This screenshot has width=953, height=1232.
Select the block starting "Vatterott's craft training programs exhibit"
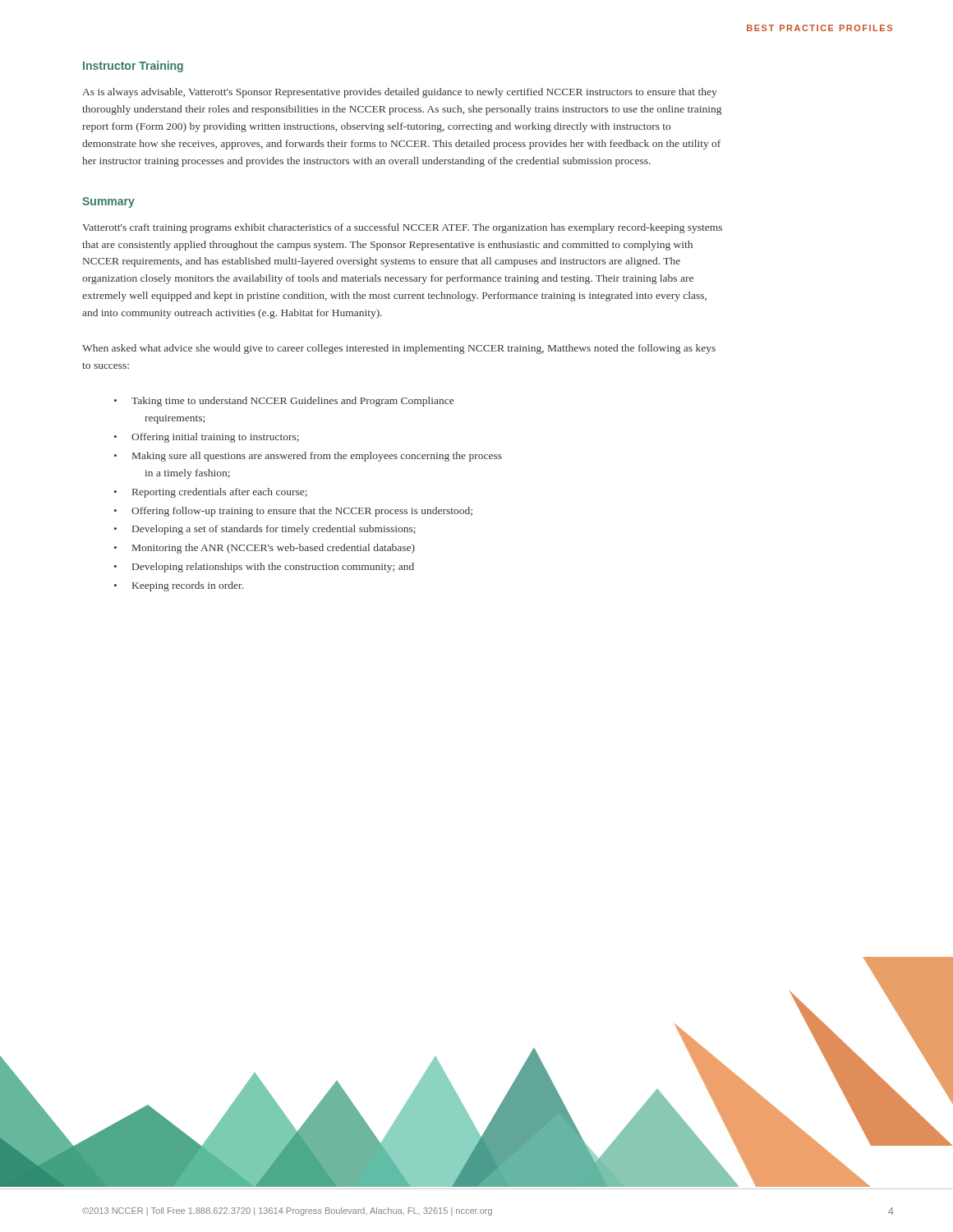click(402, 270)
